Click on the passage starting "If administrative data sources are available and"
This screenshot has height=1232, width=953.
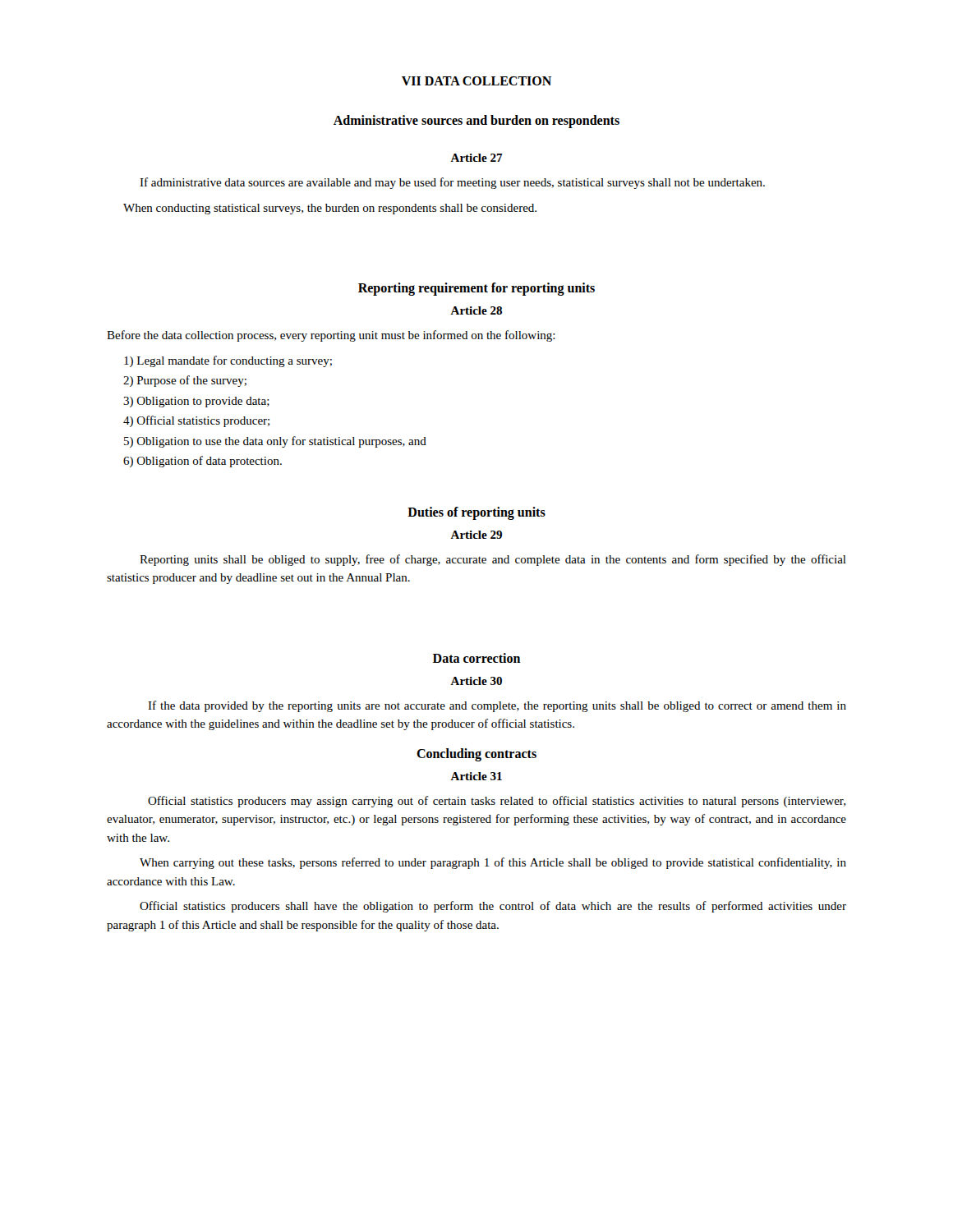coord(453,182)
